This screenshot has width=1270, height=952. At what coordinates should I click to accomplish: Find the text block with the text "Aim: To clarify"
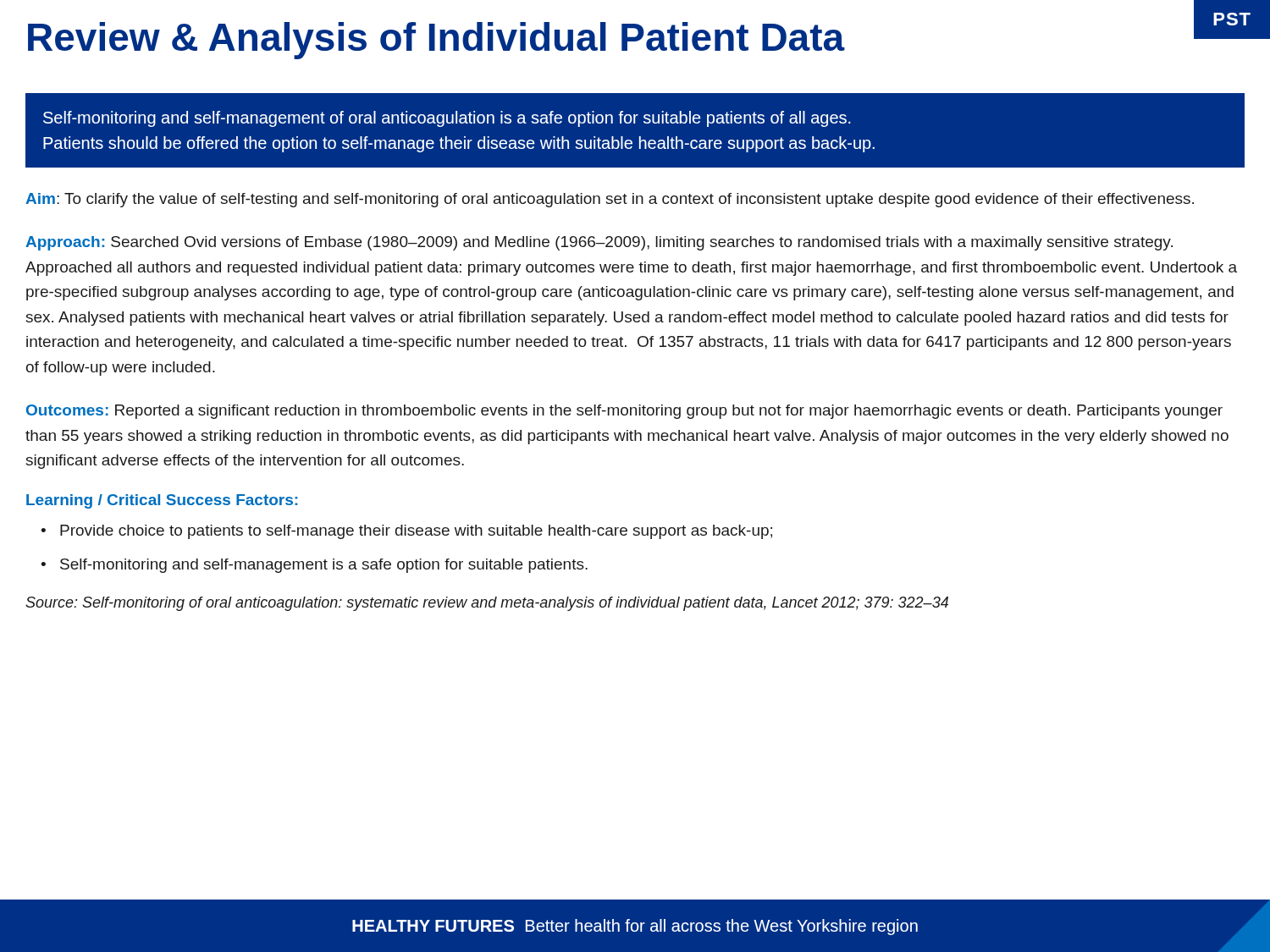tap(610, 198)
